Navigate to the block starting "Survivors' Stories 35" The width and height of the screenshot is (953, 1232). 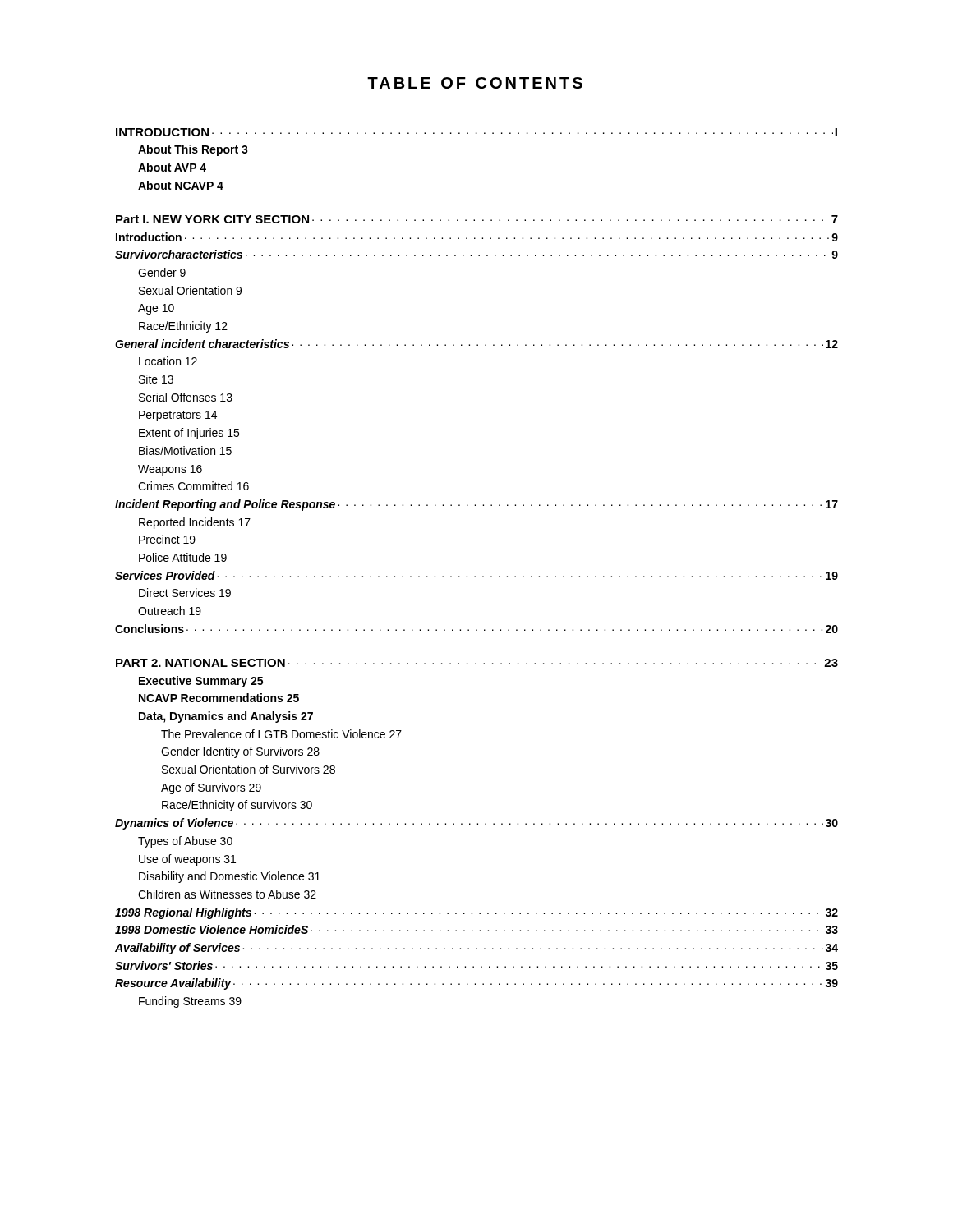476,966
